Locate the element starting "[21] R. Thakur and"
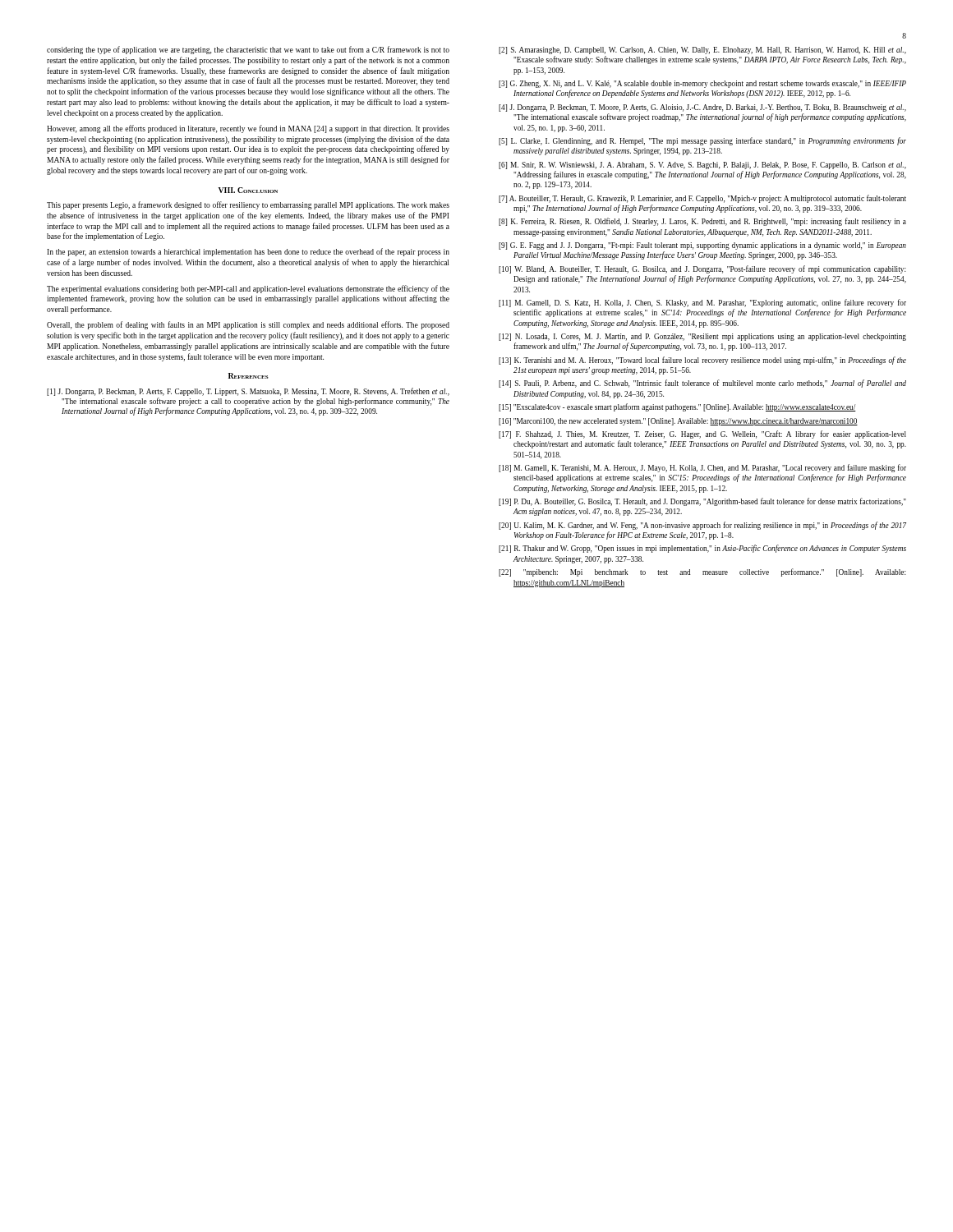The image size is (953, 1232). coord(702,554)
